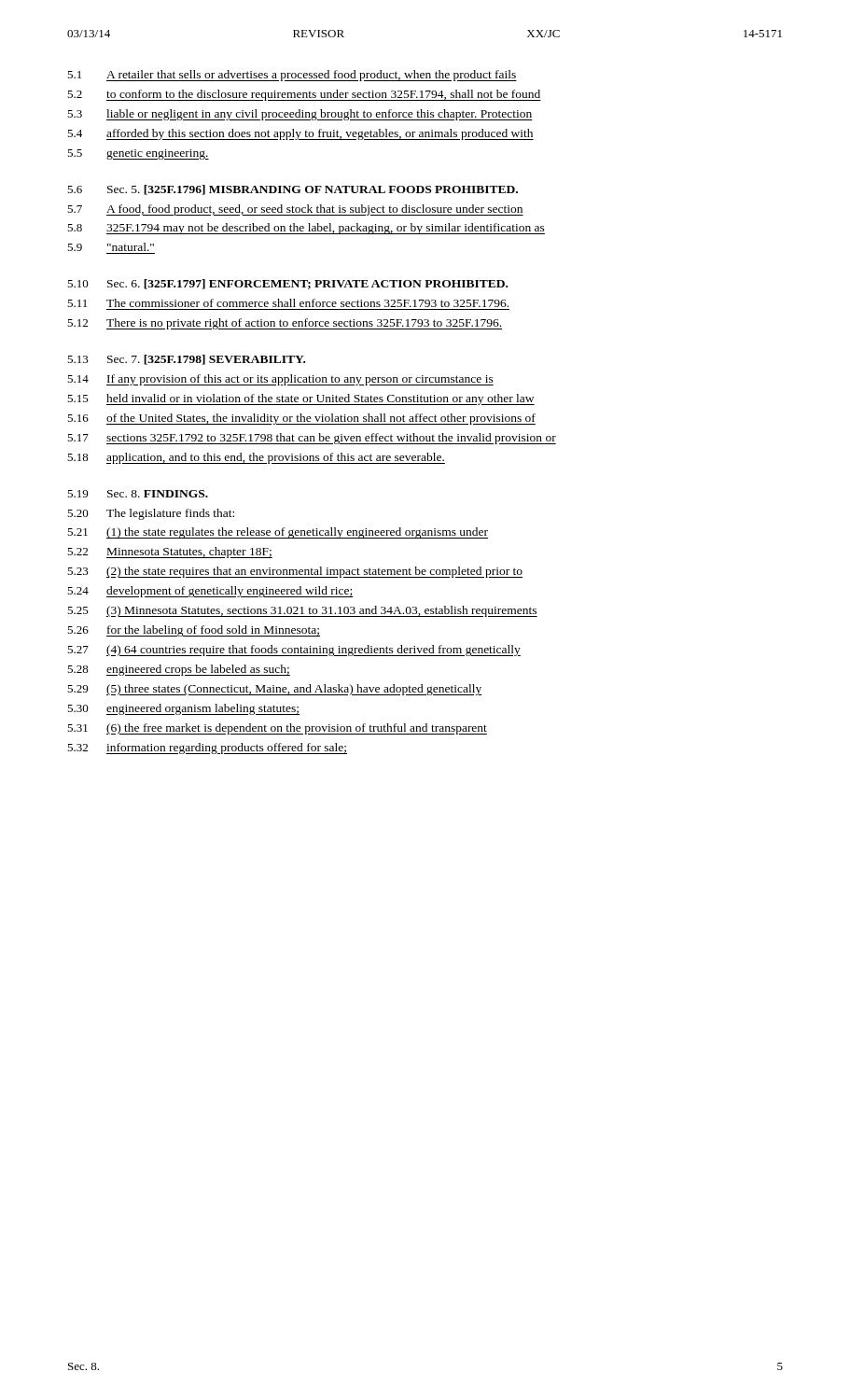Where does it say "5.13 Sec. 7. [325F.1798] SEVERABILITY."?
The width and height of the screenshot is (850, 1400).
click(186, 360)
